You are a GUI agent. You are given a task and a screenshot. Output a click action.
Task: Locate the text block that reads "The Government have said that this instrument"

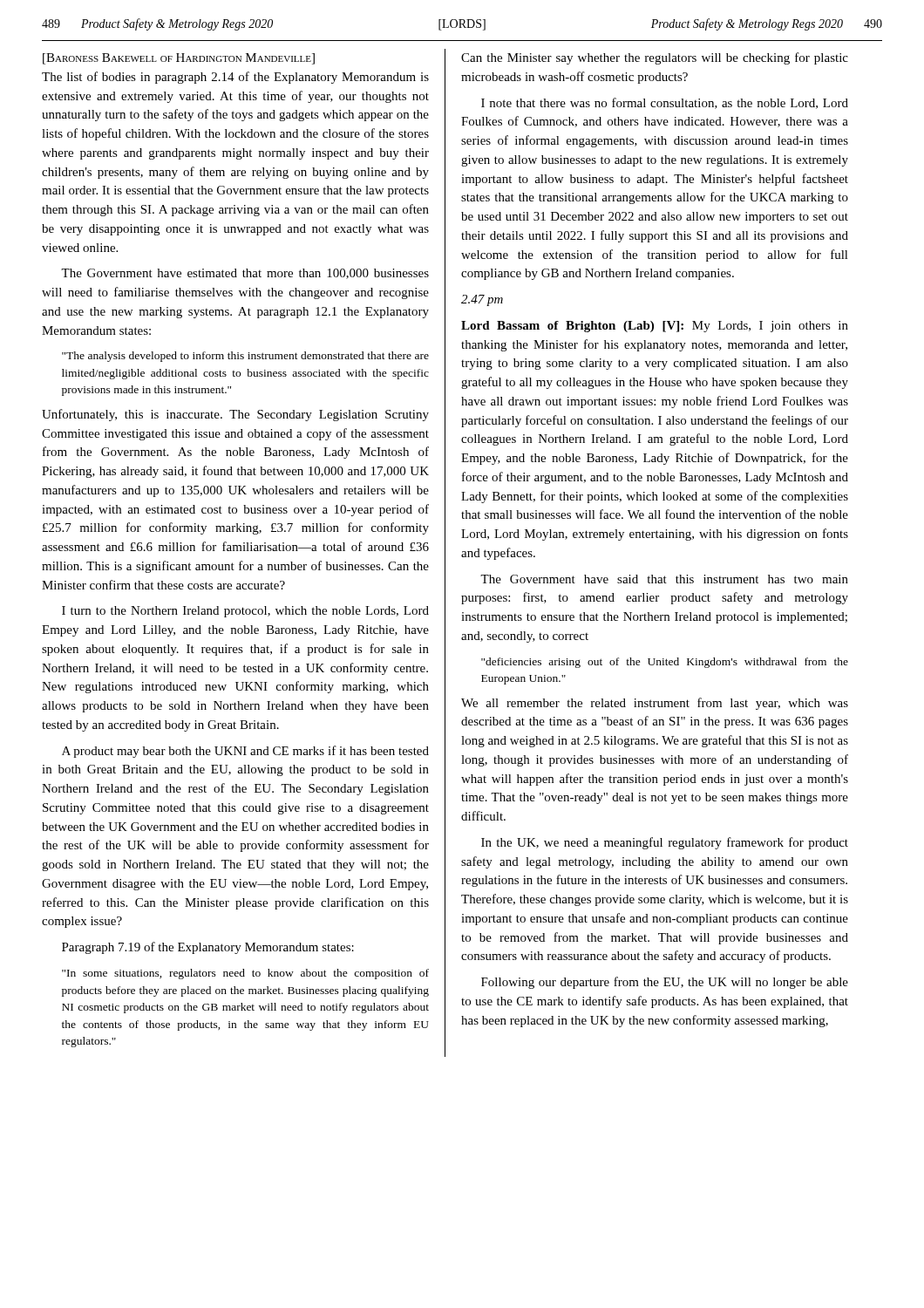pos(655,608)
